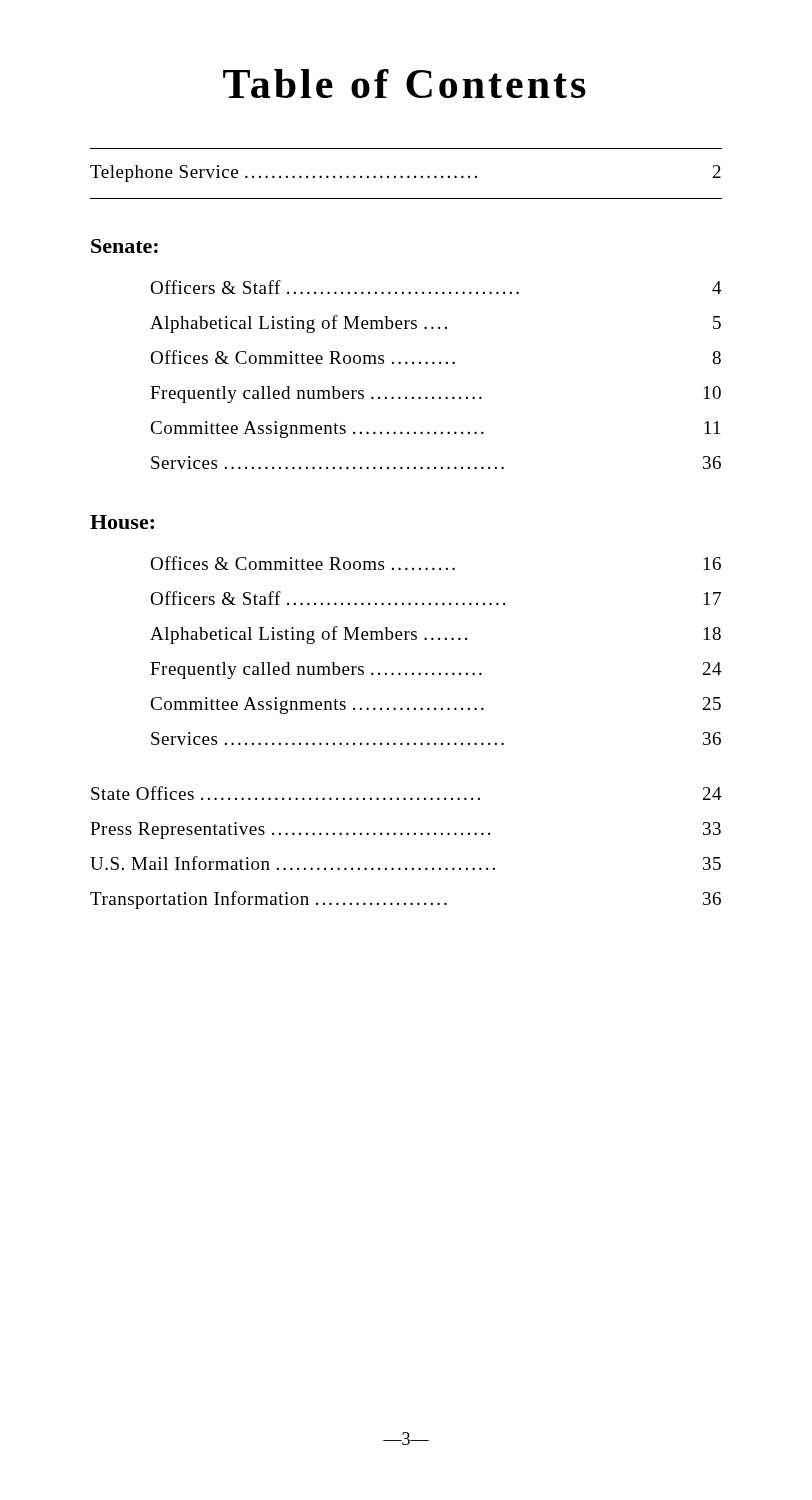Select the text block starting "Table of Contents"

406,84
